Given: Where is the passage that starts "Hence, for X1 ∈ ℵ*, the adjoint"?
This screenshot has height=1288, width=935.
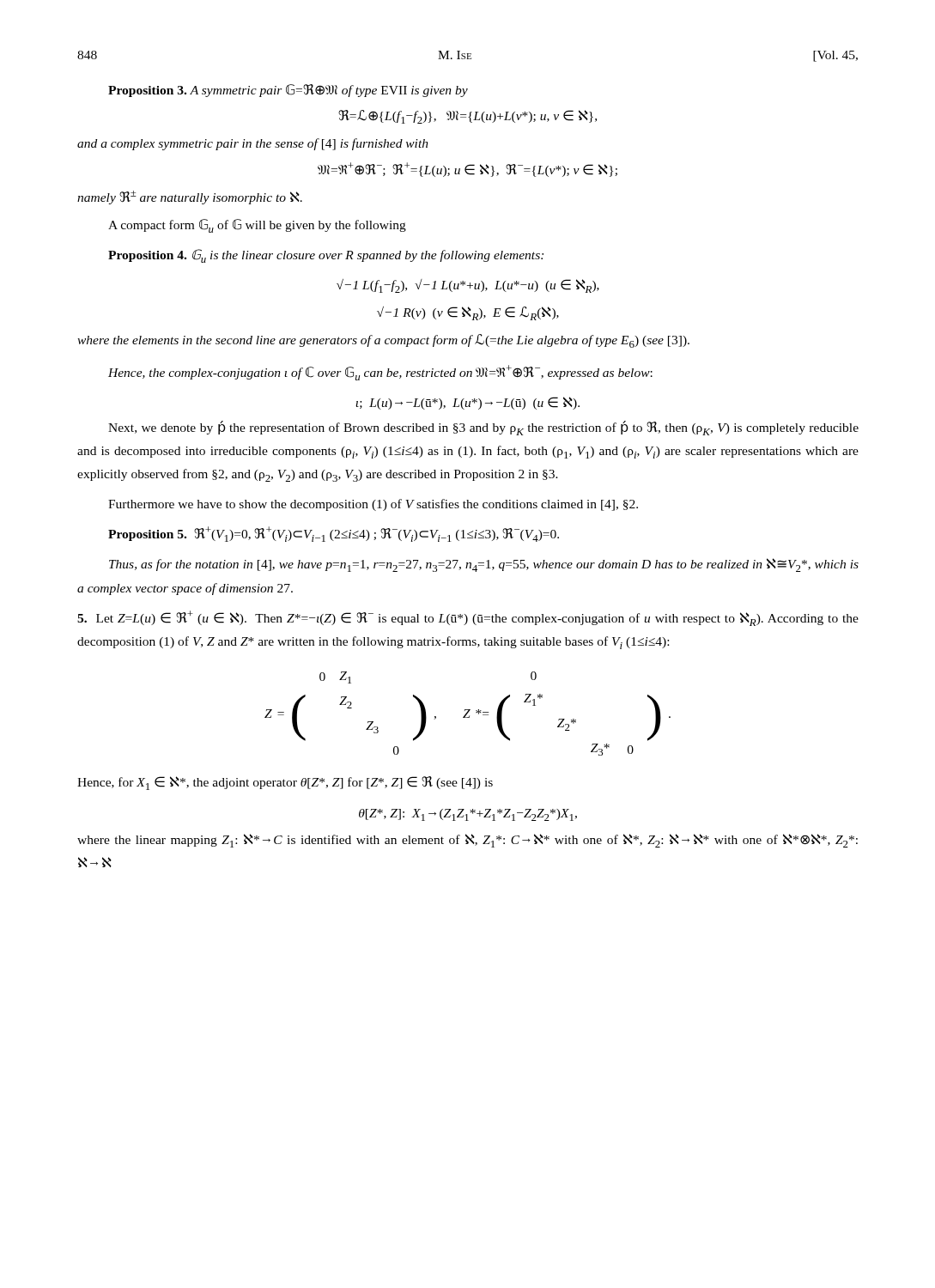Looking at the screenshot, I should 468,784.
